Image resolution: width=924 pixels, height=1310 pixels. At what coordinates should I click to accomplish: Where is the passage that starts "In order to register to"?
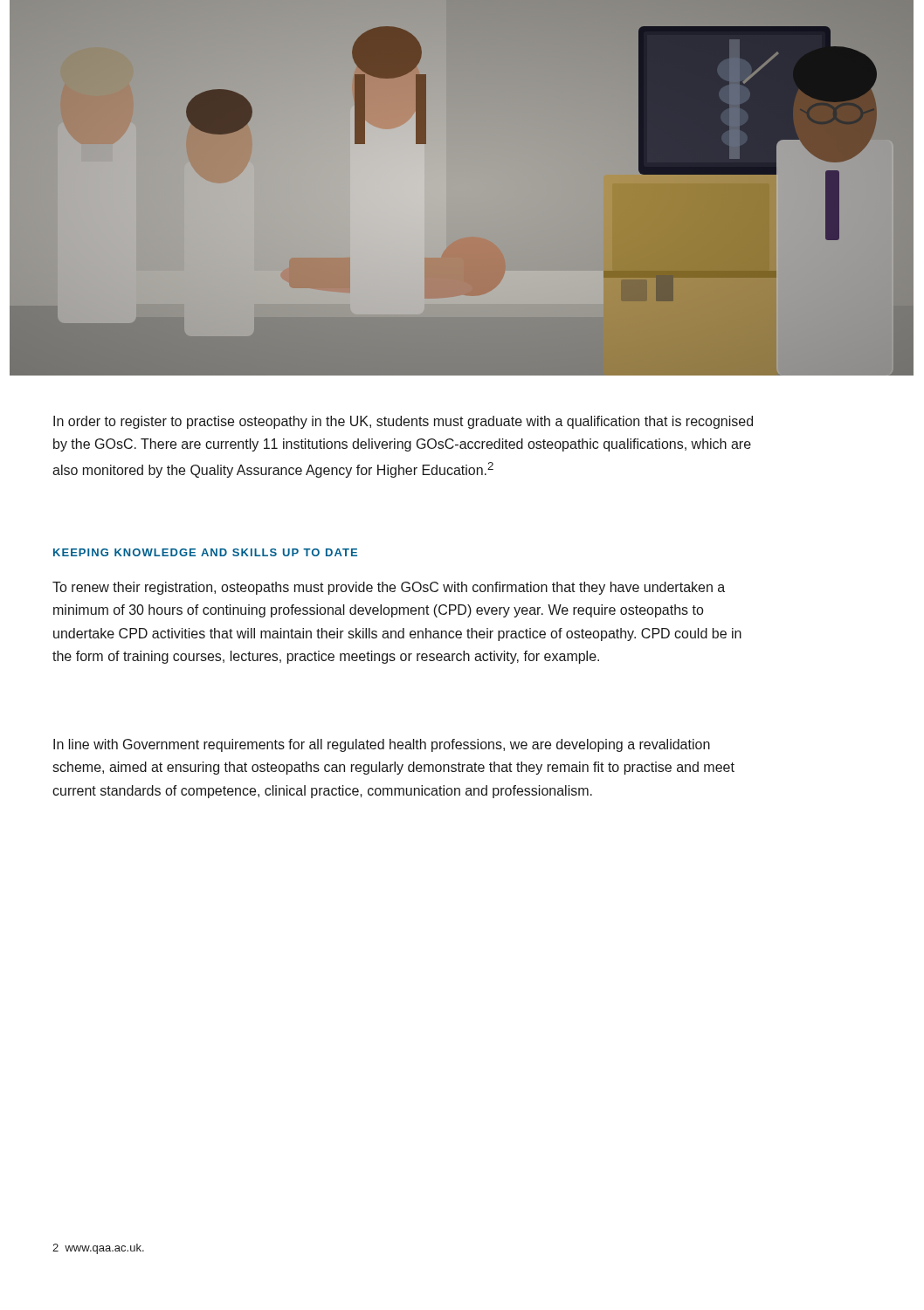click(403, 446)
